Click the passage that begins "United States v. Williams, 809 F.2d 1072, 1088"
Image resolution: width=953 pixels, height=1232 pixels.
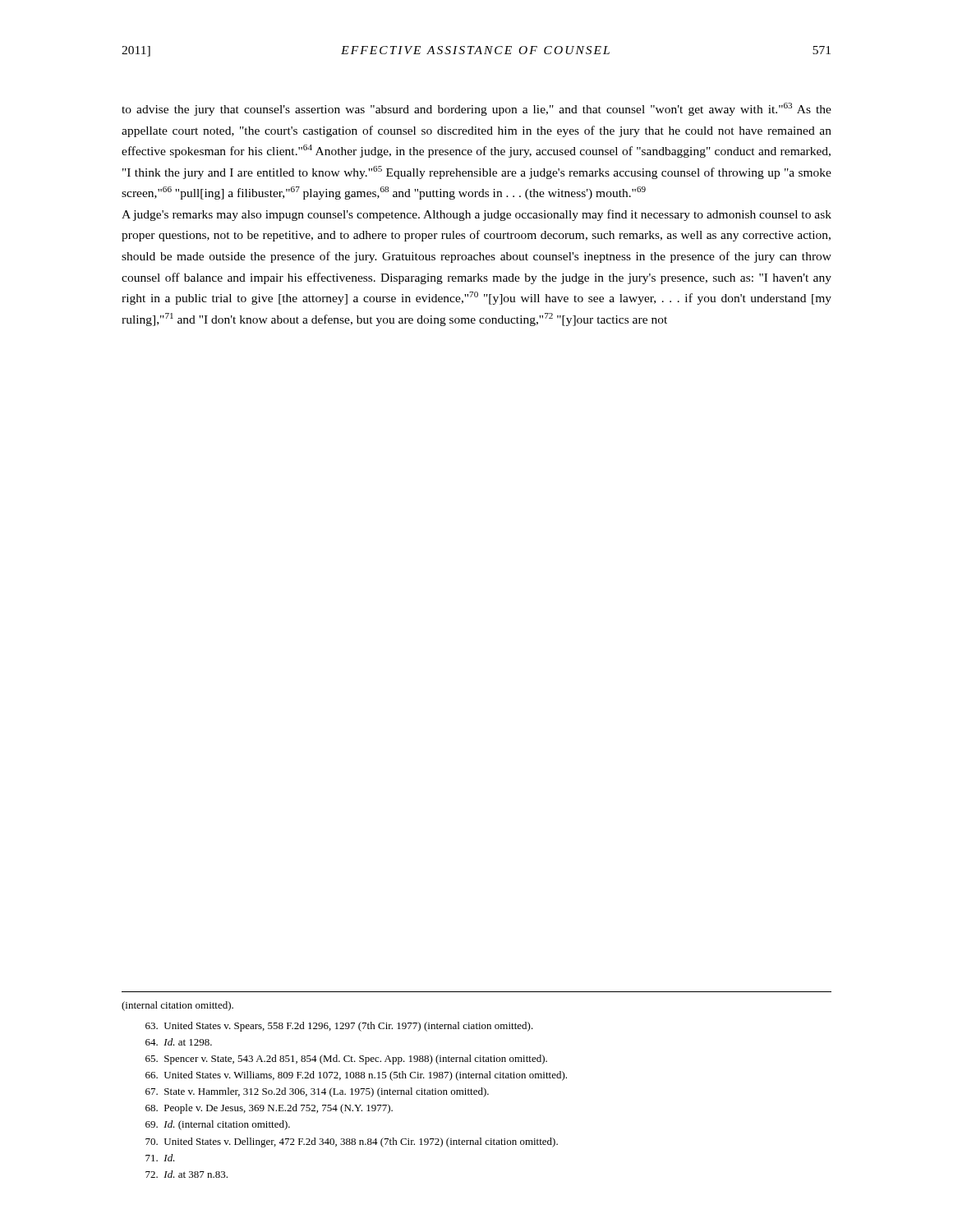pyautogui.click(x=476, y=1075)
